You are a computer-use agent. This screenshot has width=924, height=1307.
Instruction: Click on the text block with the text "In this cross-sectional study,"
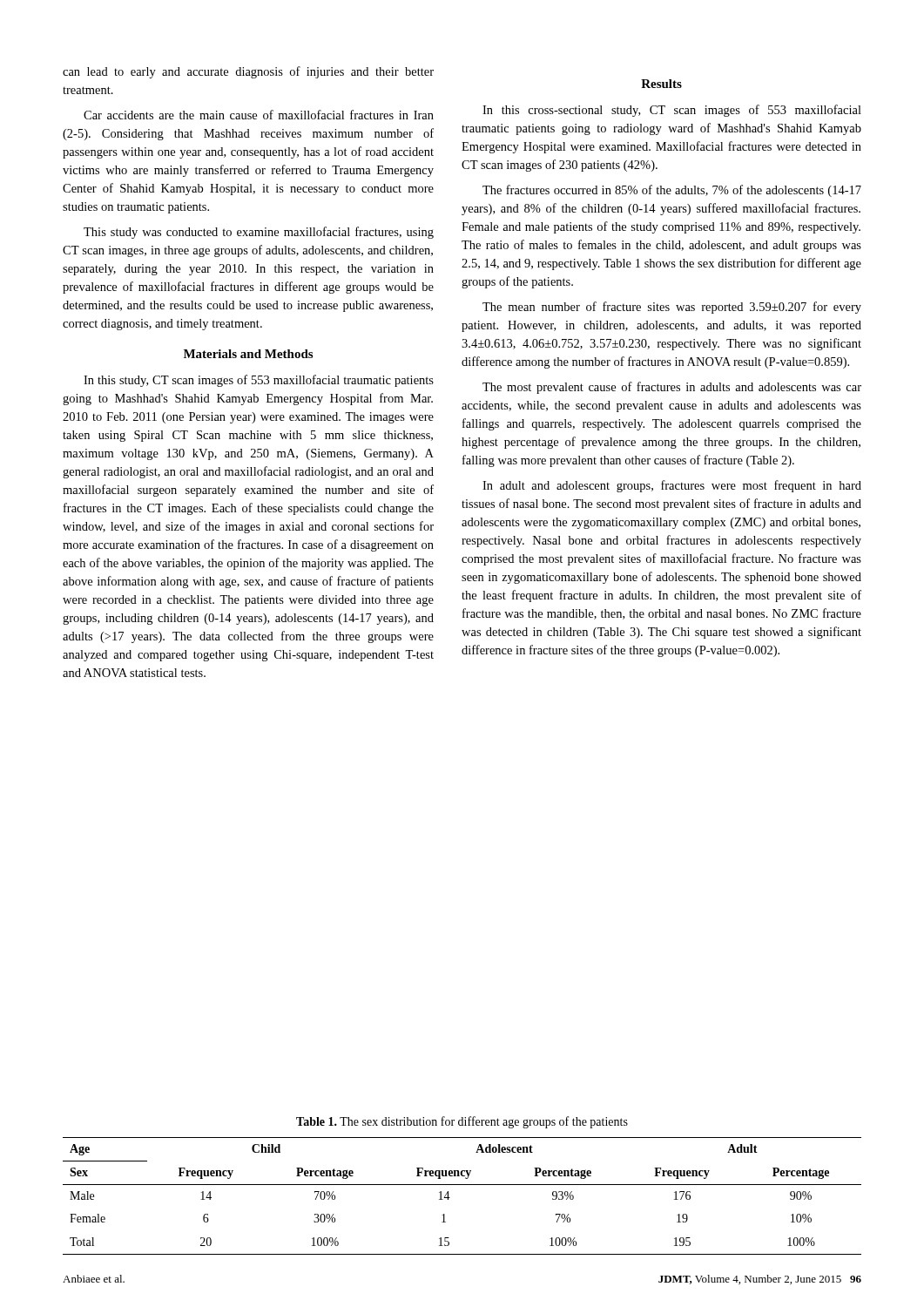661,380
